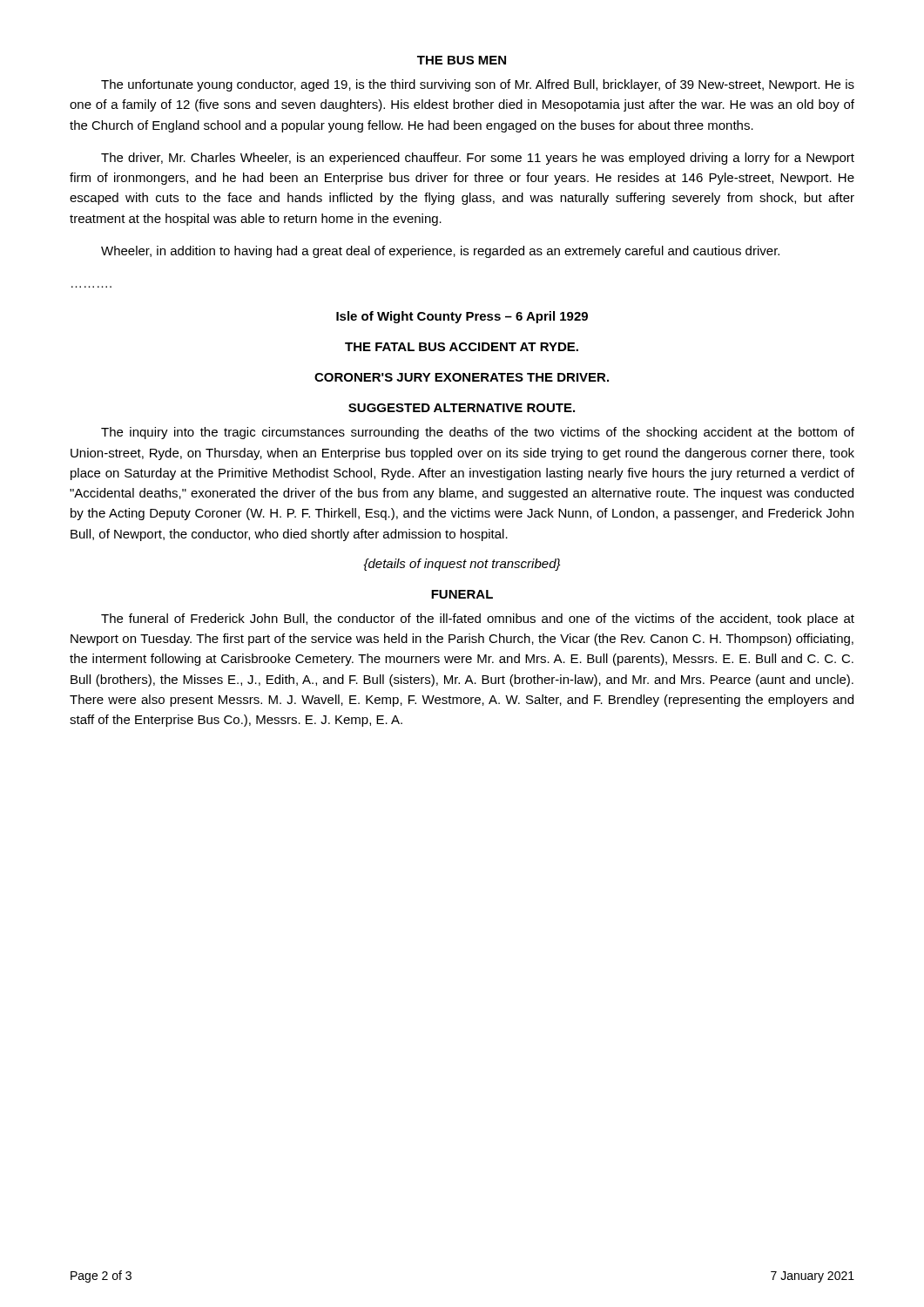
Task: Point to the text starting "The funeral of Frederick John Bull, the"
Action: (x=462, y=669)
